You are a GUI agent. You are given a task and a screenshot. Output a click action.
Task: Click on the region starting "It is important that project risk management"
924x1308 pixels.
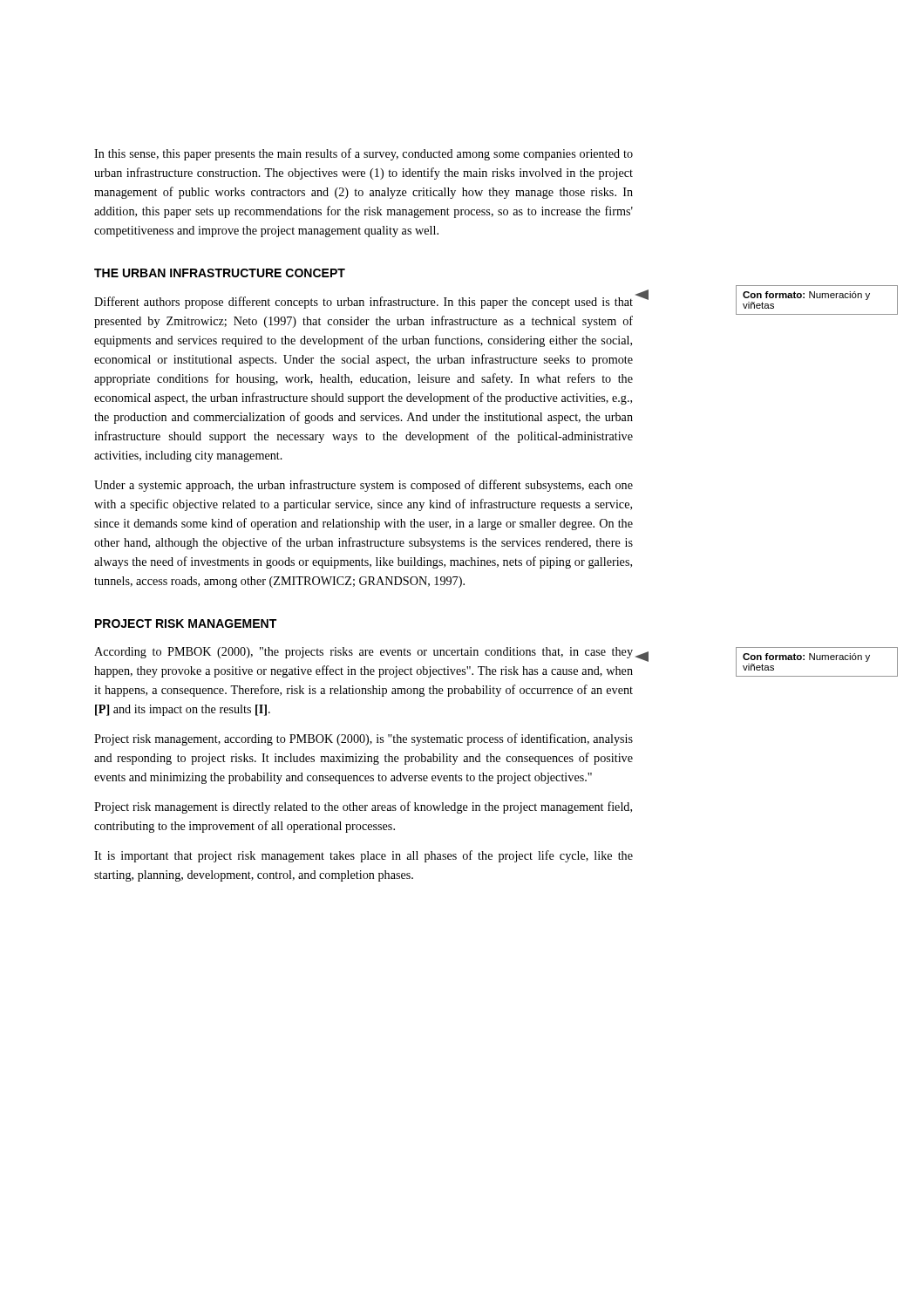point(364,865)
